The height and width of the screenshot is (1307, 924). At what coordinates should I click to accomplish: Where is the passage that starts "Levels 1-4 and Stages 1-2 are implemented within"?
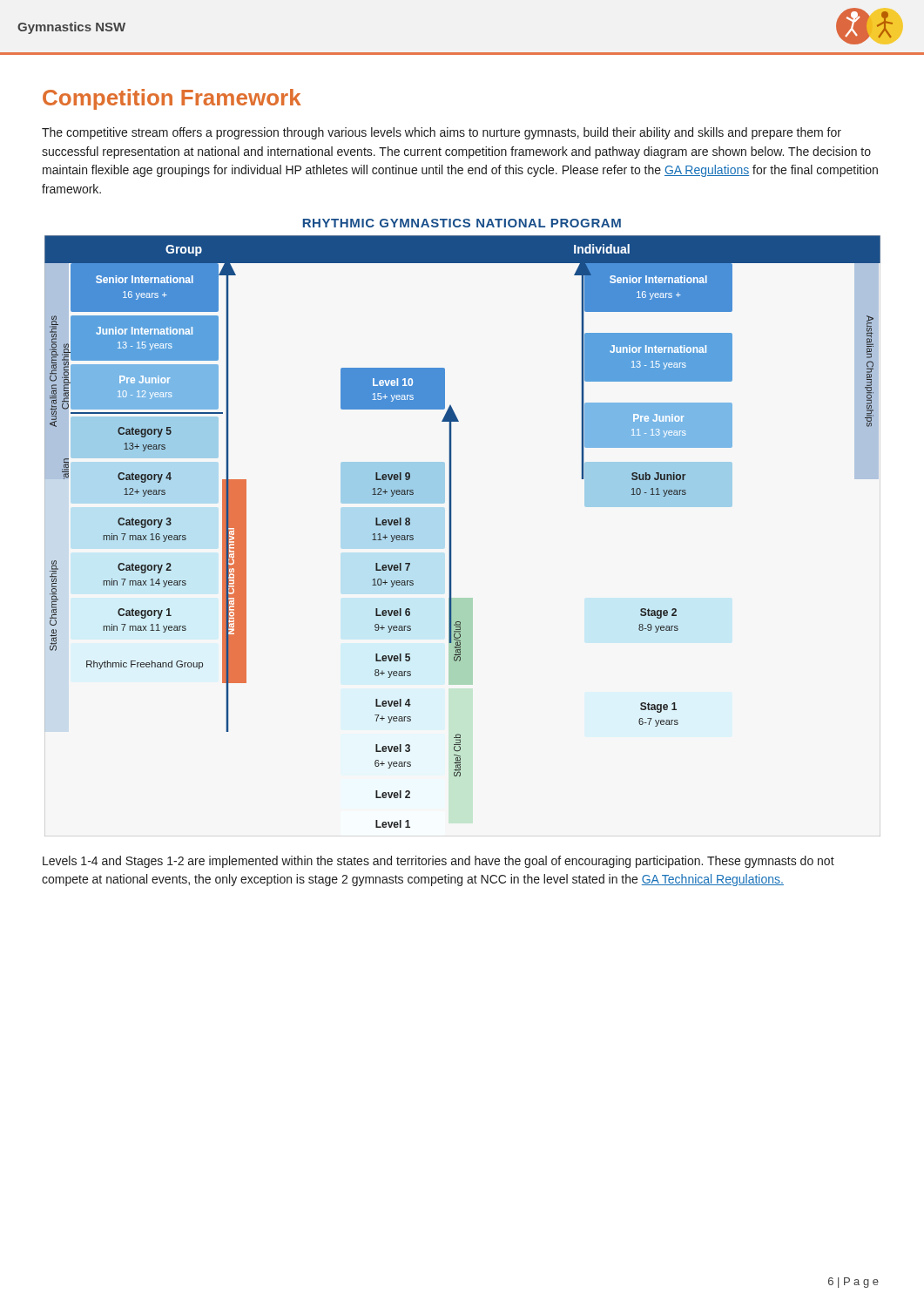coord(438,870)
